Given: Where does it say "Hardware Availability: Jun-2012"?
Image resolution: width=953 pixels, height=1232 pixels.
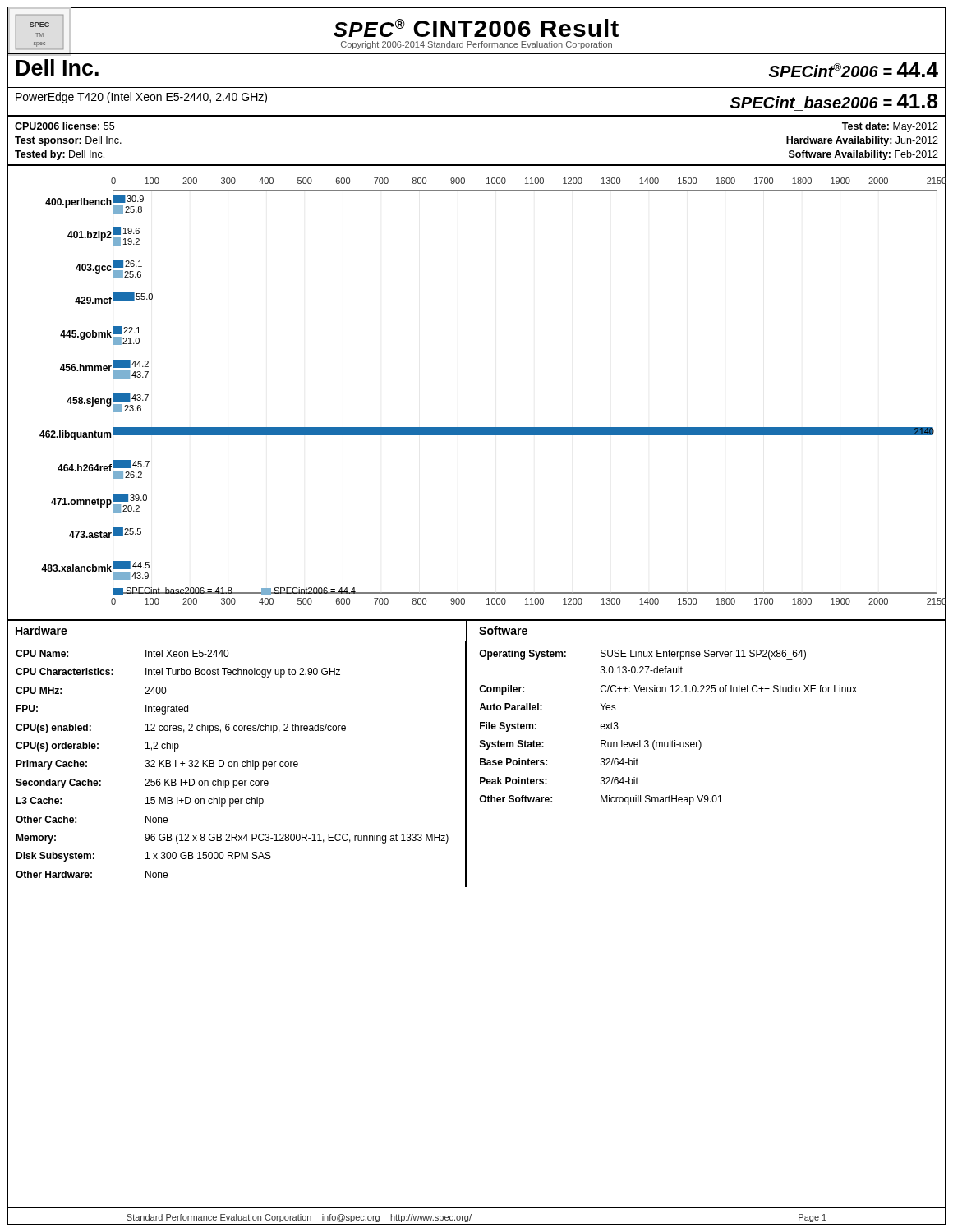Looking at the screenshot, I should pos(862,140).
